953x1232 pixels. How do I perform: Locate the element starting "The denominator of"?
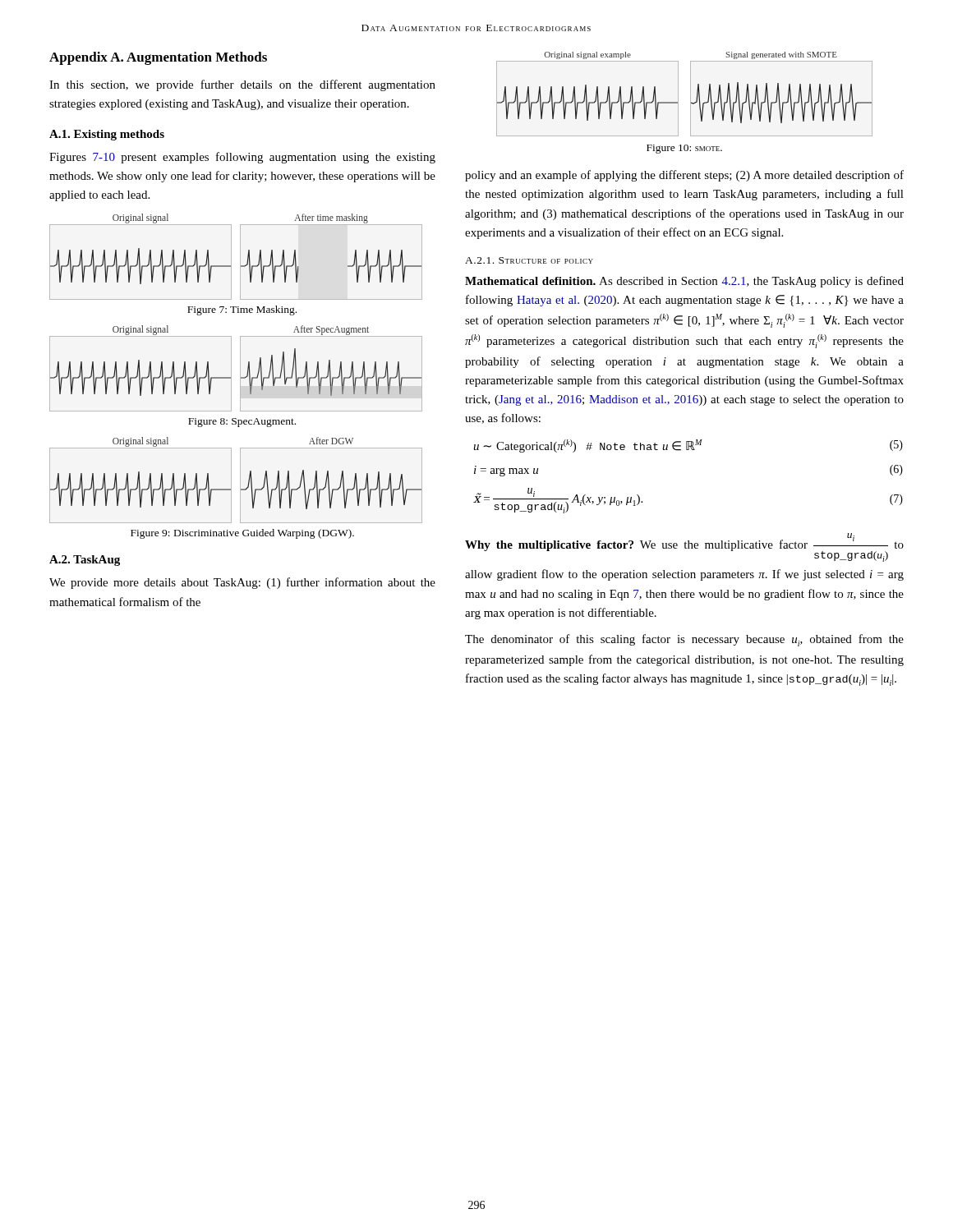click(684, 660)
